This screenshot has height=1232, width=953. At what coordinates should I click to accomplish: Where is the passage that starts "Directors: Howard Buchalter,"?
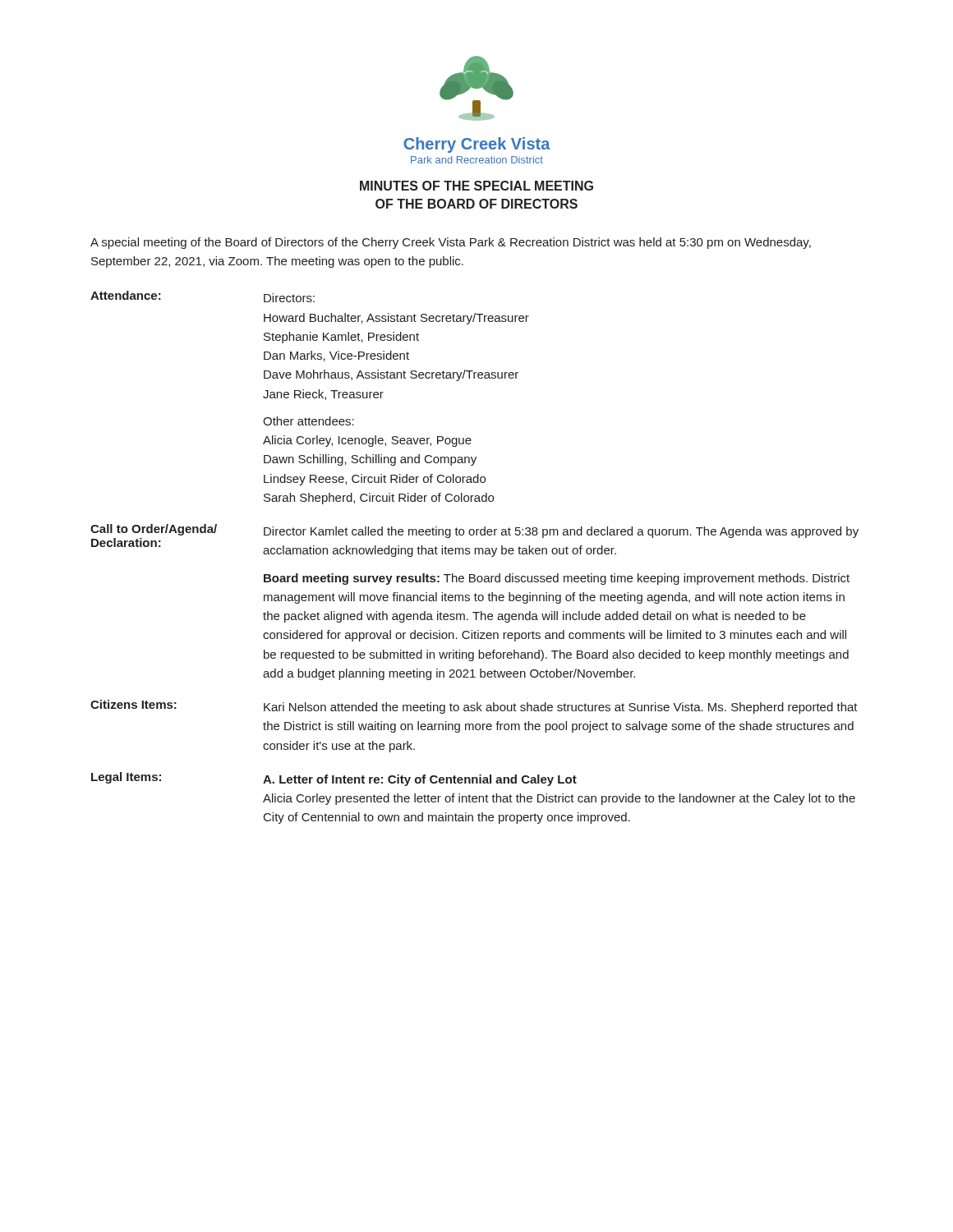[289, 298]
